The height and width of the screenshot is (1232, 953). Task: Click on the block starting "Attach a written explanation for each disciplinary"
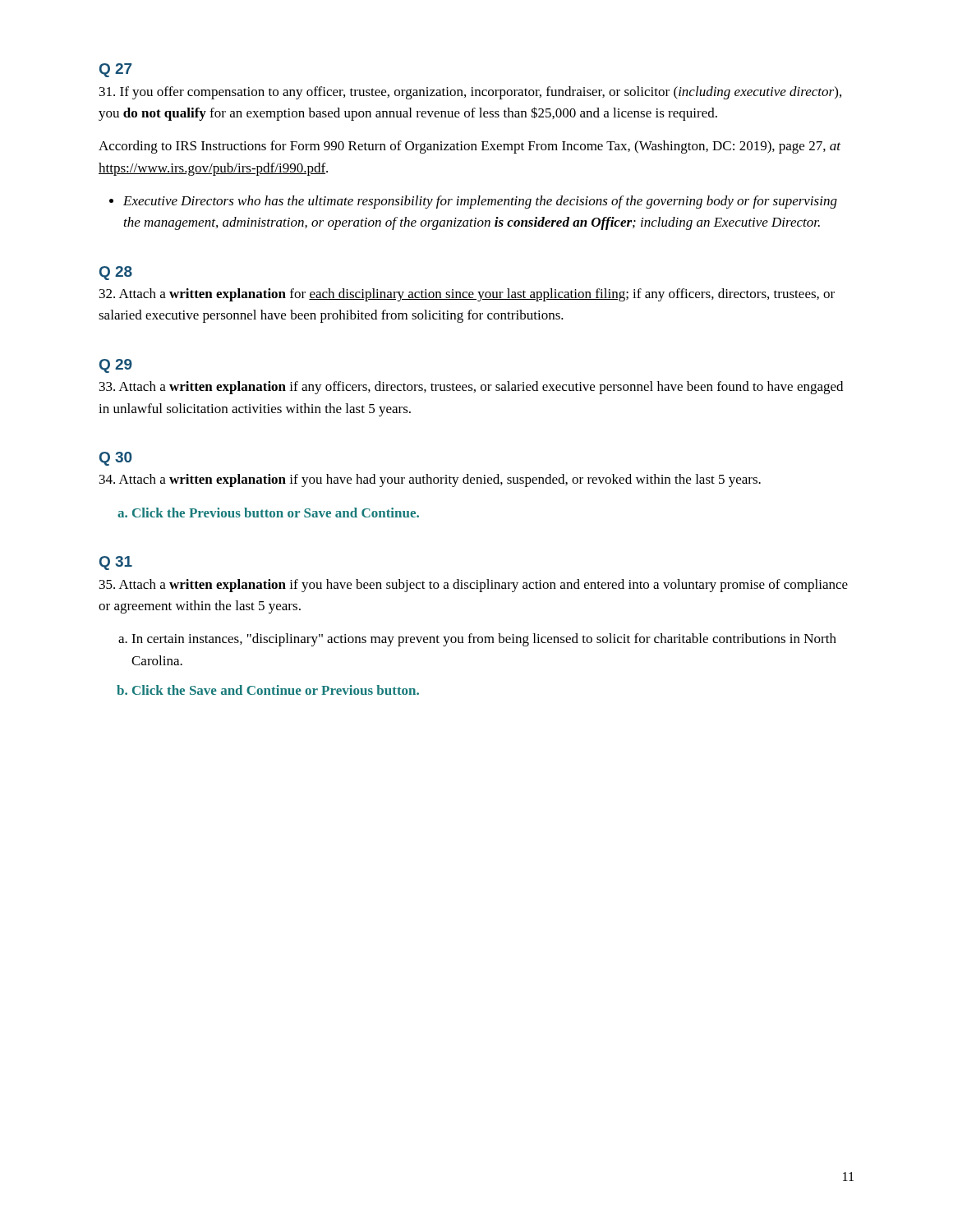pyautogui.click(x=467, y=304)
